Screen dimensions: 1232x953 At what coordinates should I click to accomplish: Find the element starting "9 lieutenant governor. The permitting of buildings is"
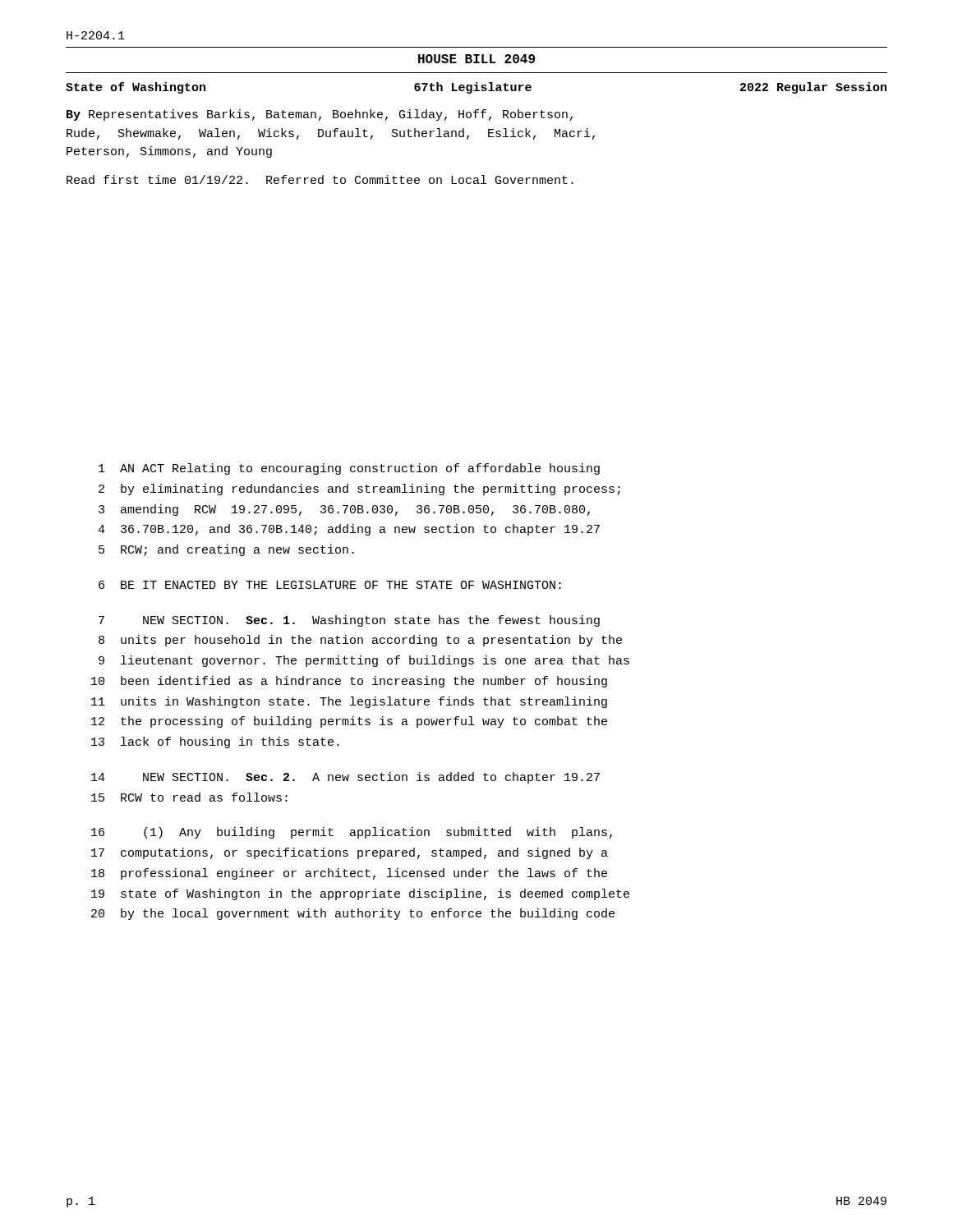tap(476, 662)
